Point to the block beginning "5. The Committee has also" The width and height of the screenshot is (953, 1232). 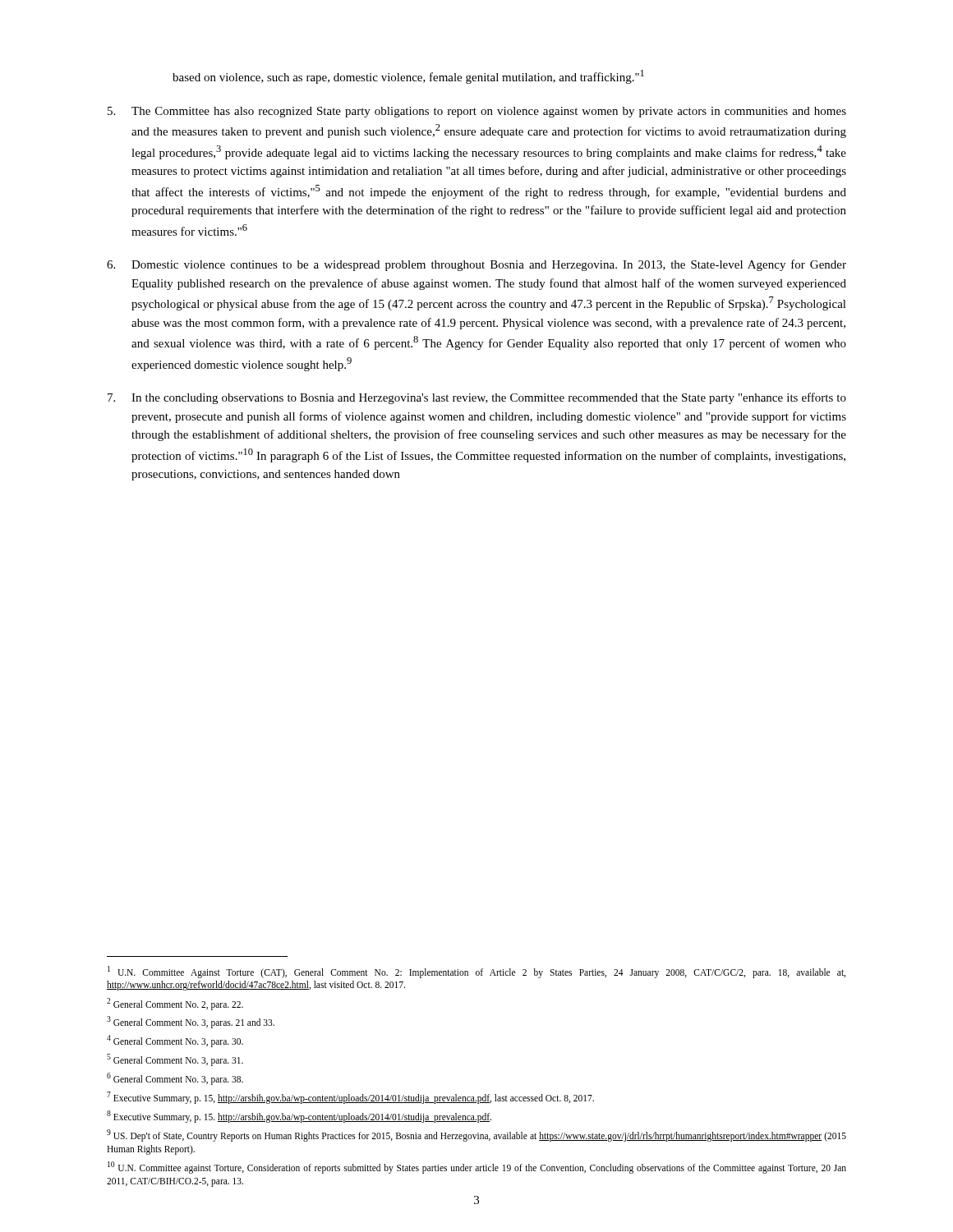coord(476,171)
